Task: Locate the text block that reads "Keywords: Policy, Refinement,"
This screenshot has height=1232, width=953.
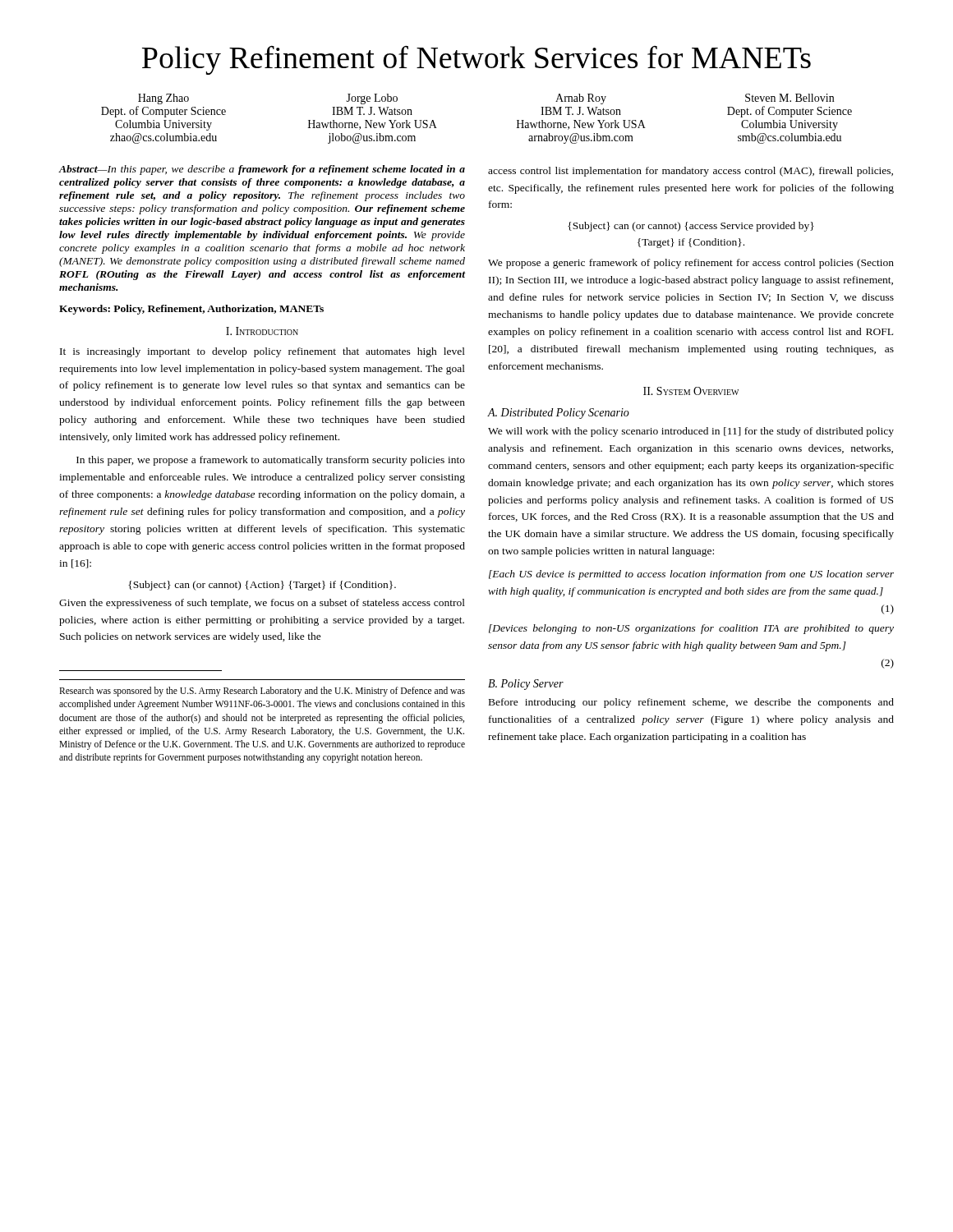Action: point(192,308)
